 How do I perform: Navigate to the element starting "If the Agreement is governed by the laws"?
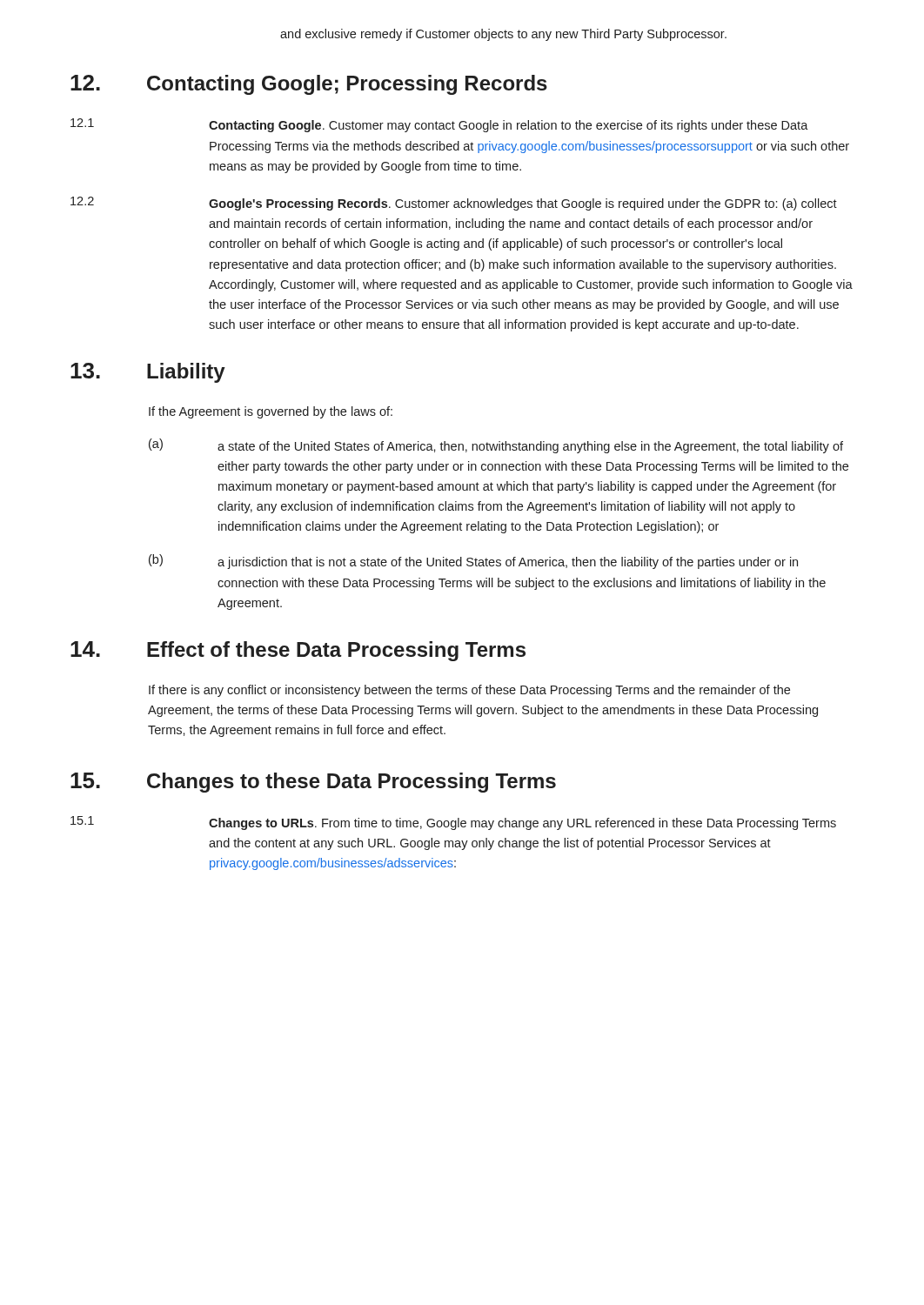coord(271,412)
